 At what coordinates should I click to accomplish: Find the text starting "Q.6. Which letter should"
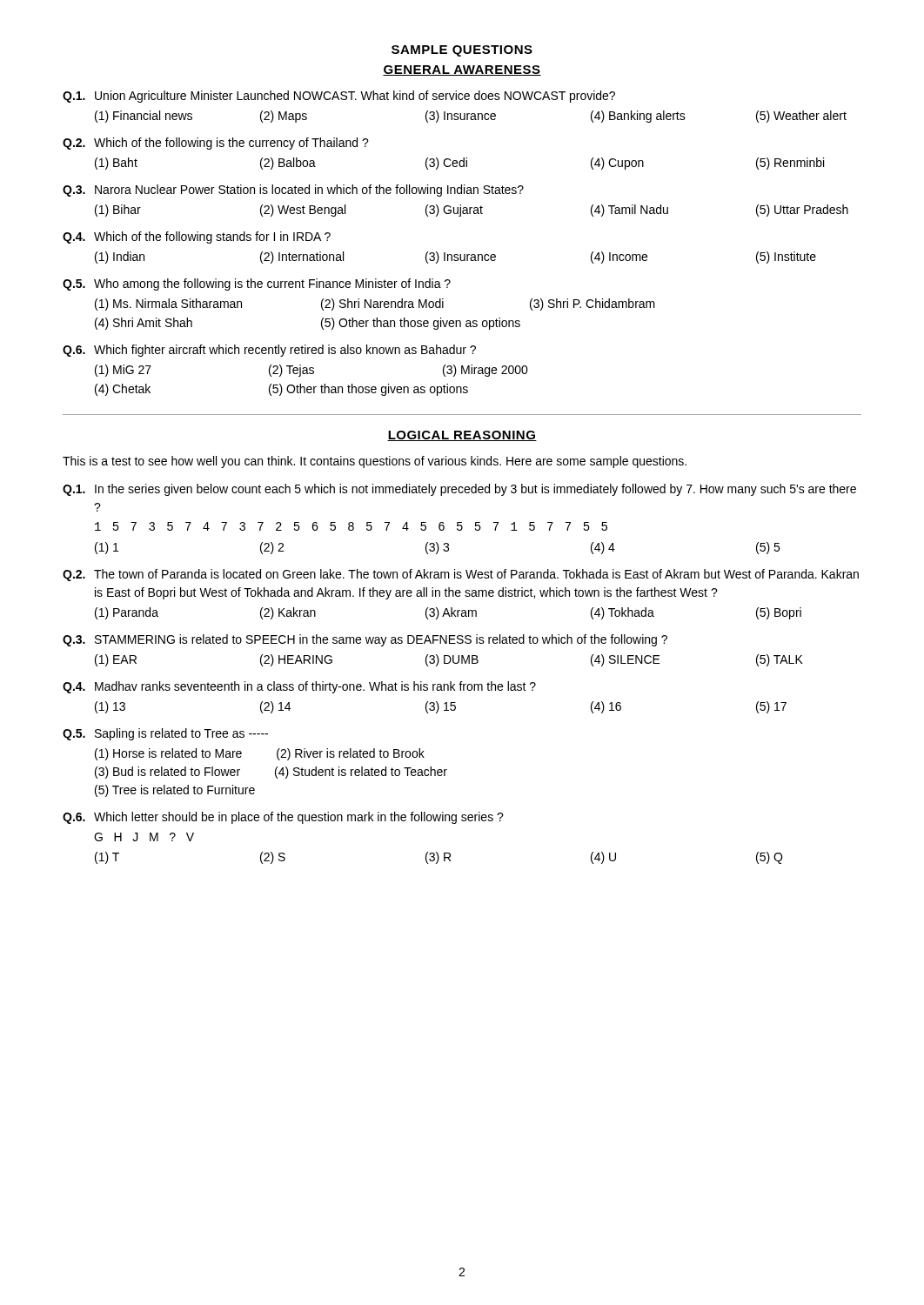click(x=283, y=818)
